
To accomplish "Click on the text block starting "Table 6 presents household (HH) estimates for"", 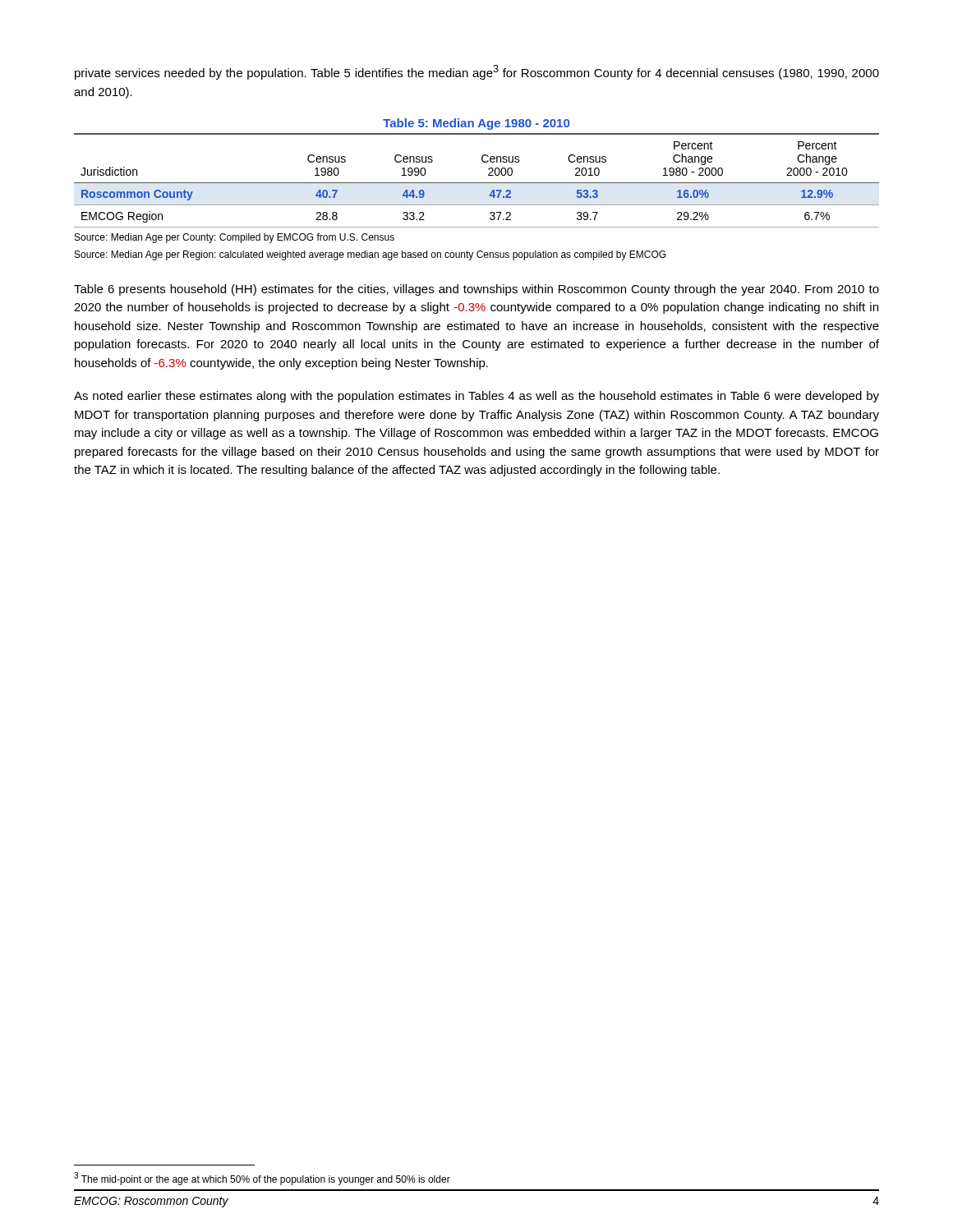I will (x=476, y=326).
